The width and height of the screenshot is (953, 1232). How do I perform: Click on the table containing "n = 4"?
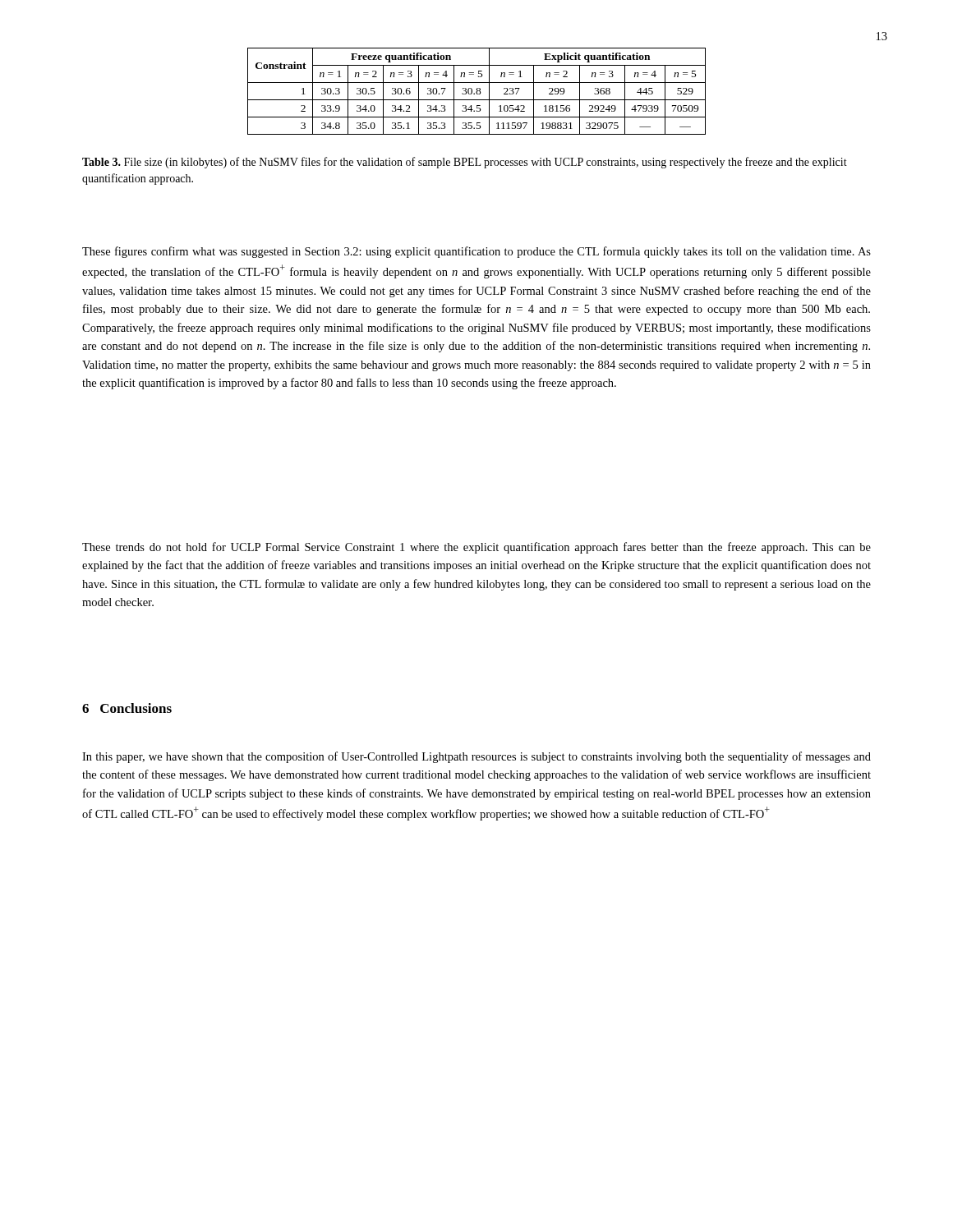476,91
